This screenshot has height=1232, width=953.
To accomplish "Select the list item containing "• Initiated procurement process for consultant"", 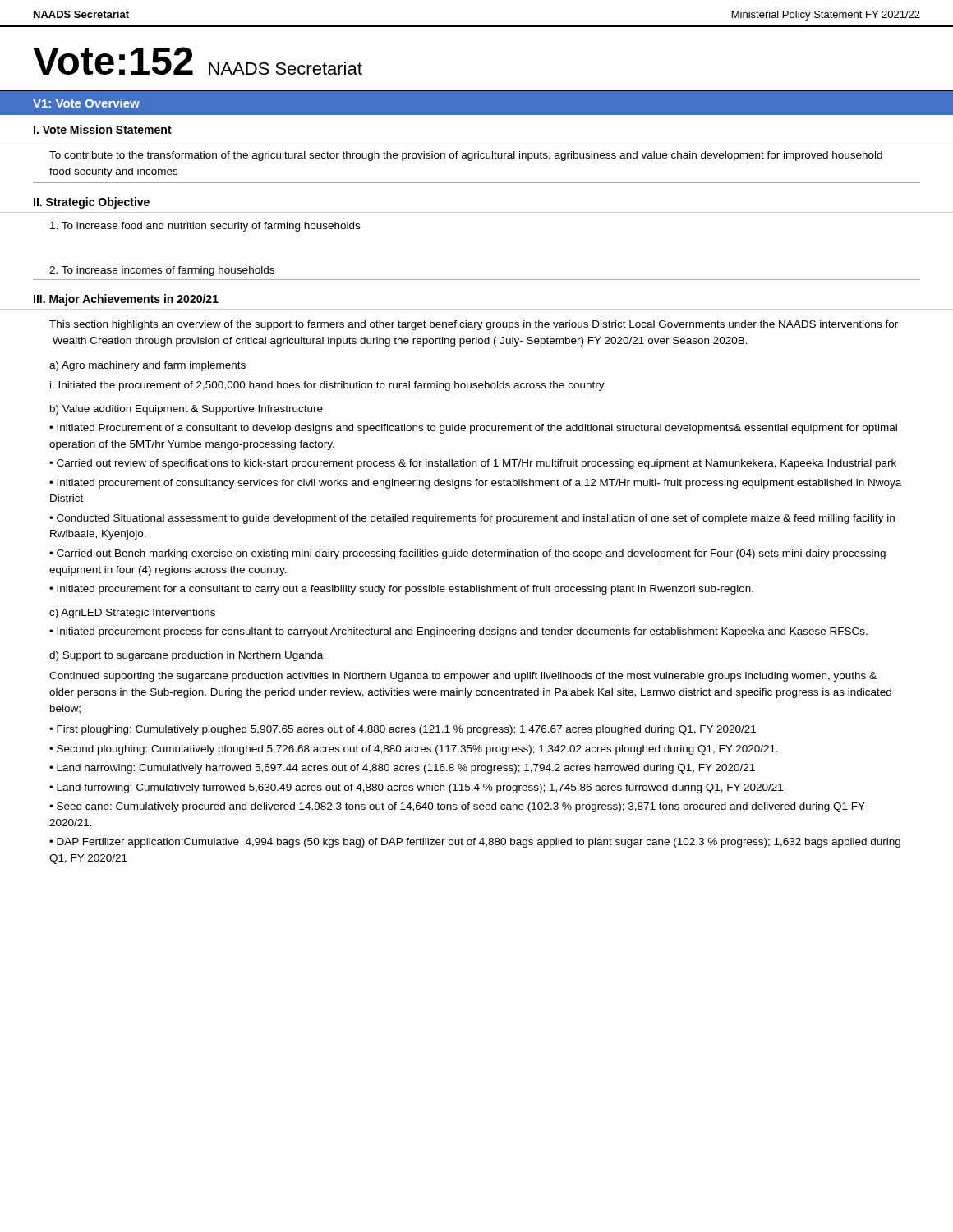I will [459, 631].
